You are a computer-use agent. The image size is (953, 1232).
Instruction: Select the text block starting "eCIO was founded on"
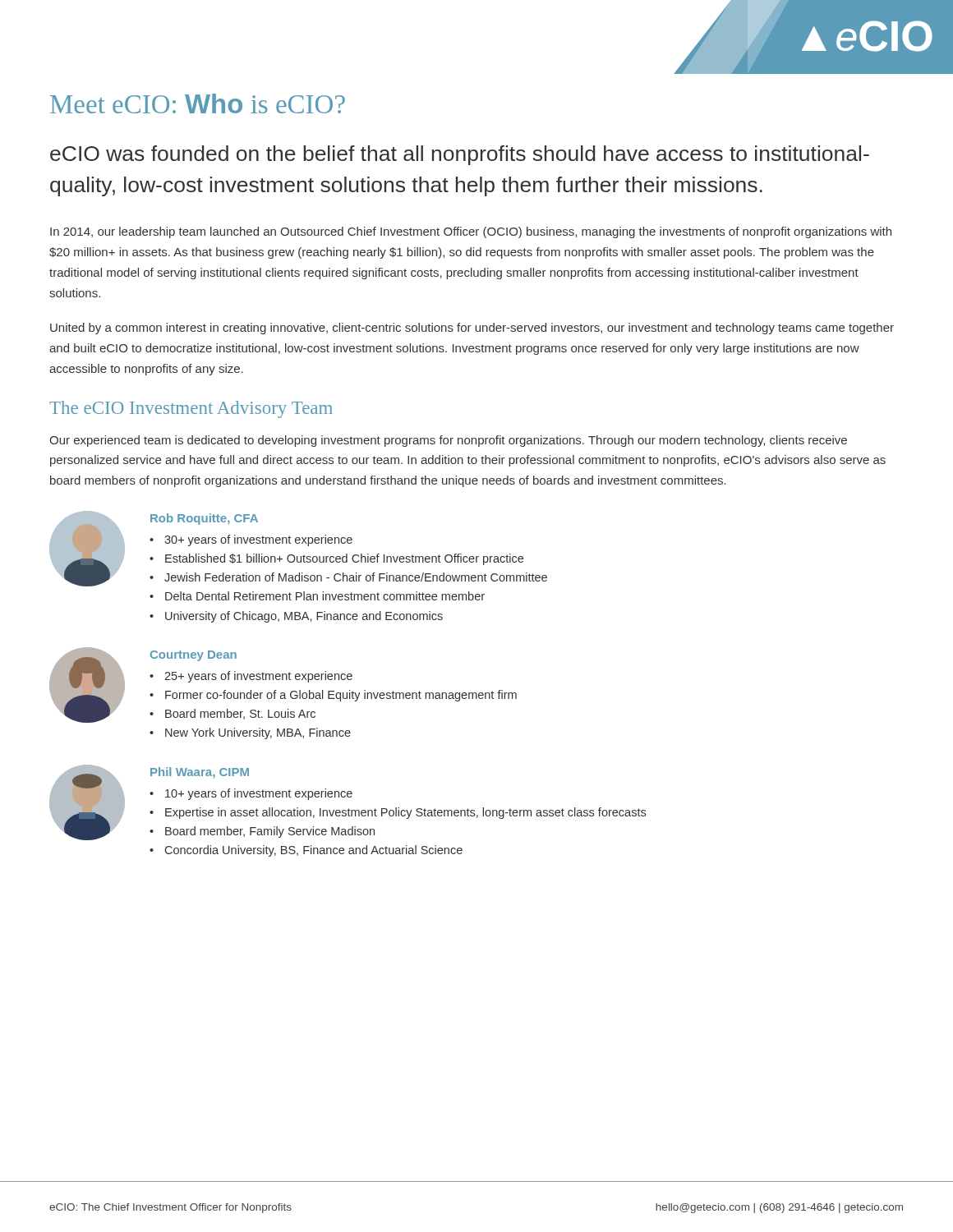(x=460, y=169)
